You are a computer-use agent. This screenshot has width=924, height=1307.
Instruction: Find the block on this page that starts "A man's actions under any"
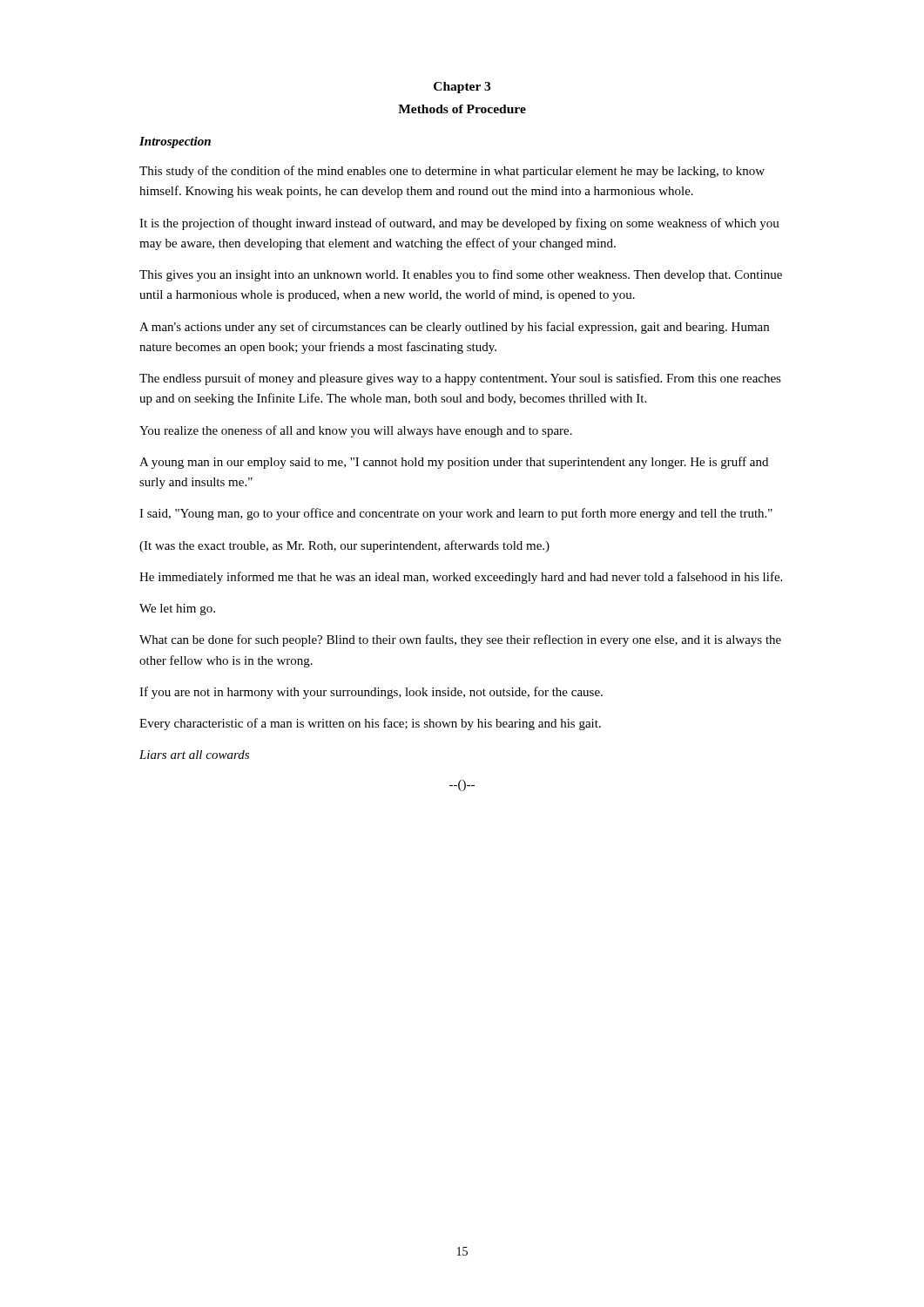pyautogui.click(x=454, y=336)
